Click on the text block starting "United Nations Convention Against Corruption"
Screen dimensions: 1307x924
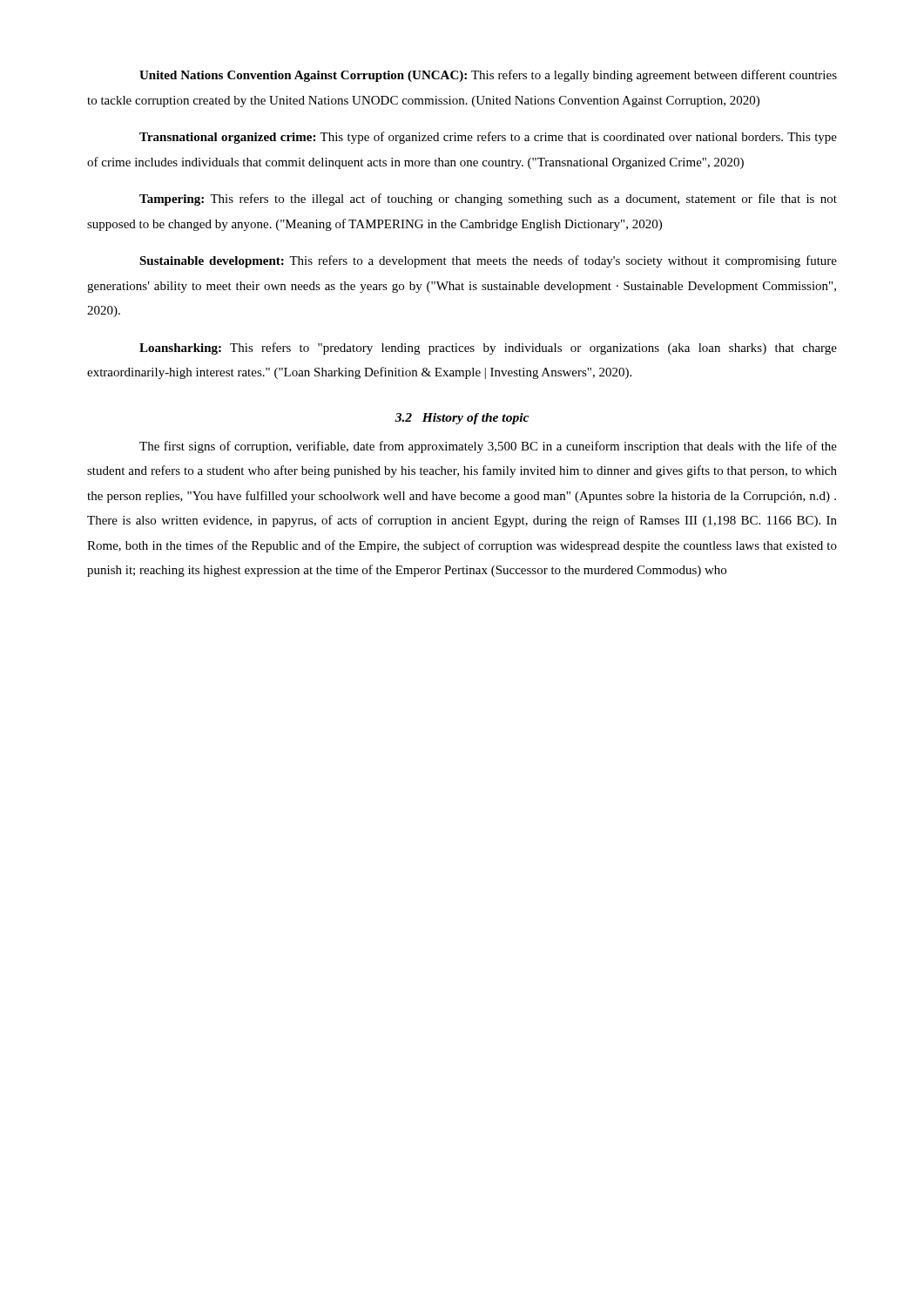pyautogui.click(x=462, y=87)
